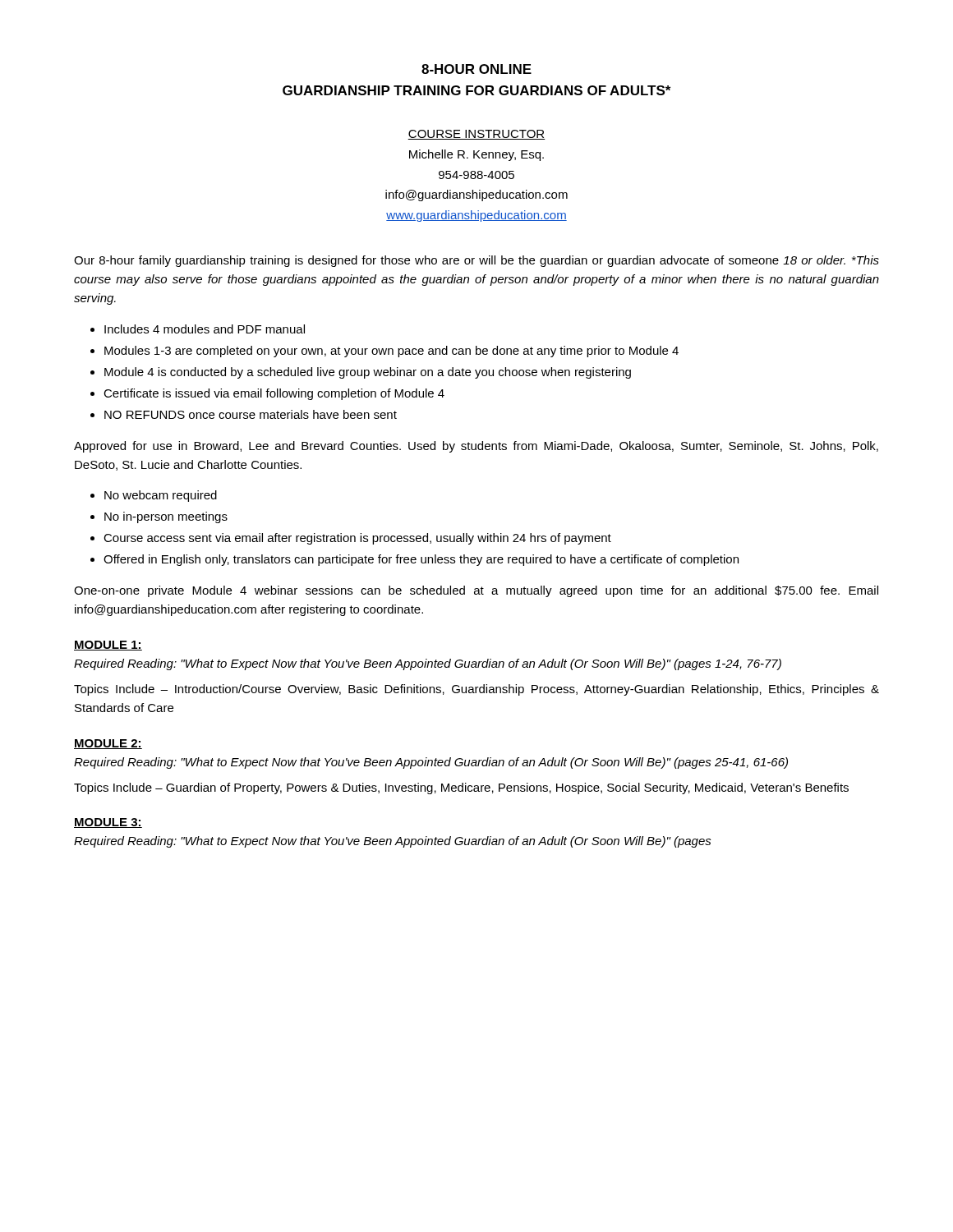Navigate to the text starting "NO REFUNDS once course materials"
Image resolution: width=953 pixels, height=1232 pixels.
coord(250,414)
